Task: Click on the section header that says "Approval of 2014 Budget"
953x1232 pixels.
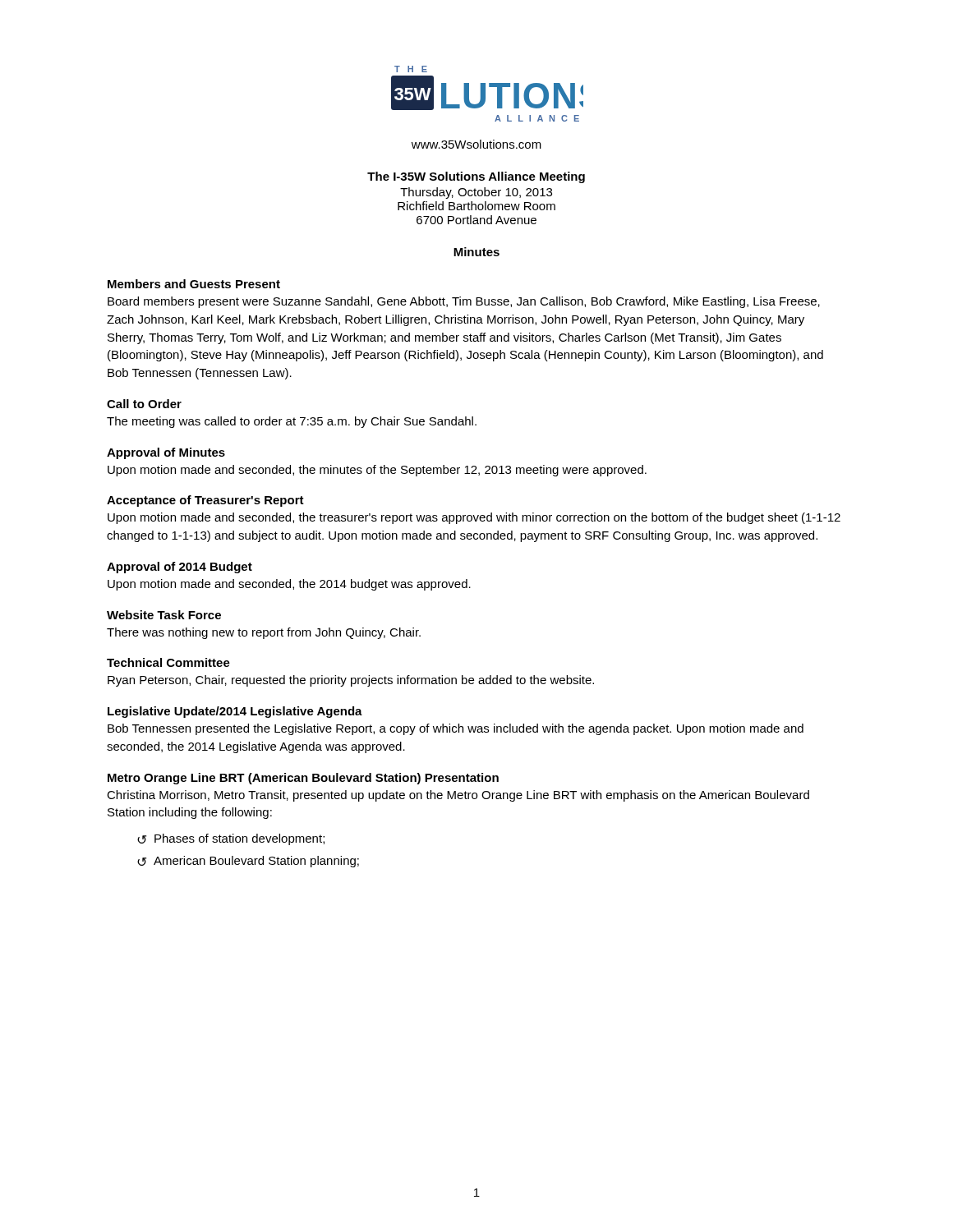Action: (x=179, y=566)
